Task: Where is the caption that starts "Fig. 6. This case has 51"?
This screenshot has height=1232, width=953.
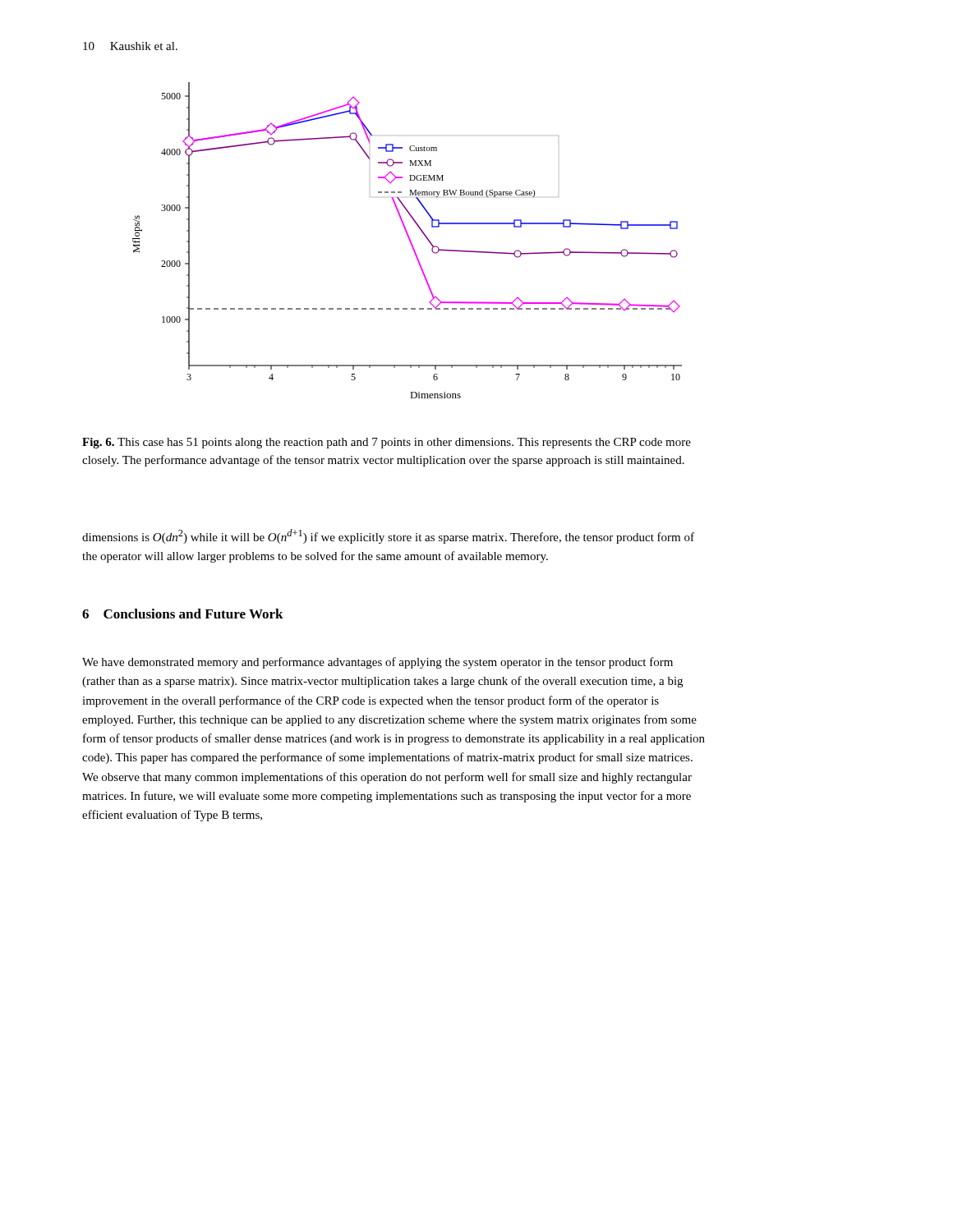Action: [386, 451]
